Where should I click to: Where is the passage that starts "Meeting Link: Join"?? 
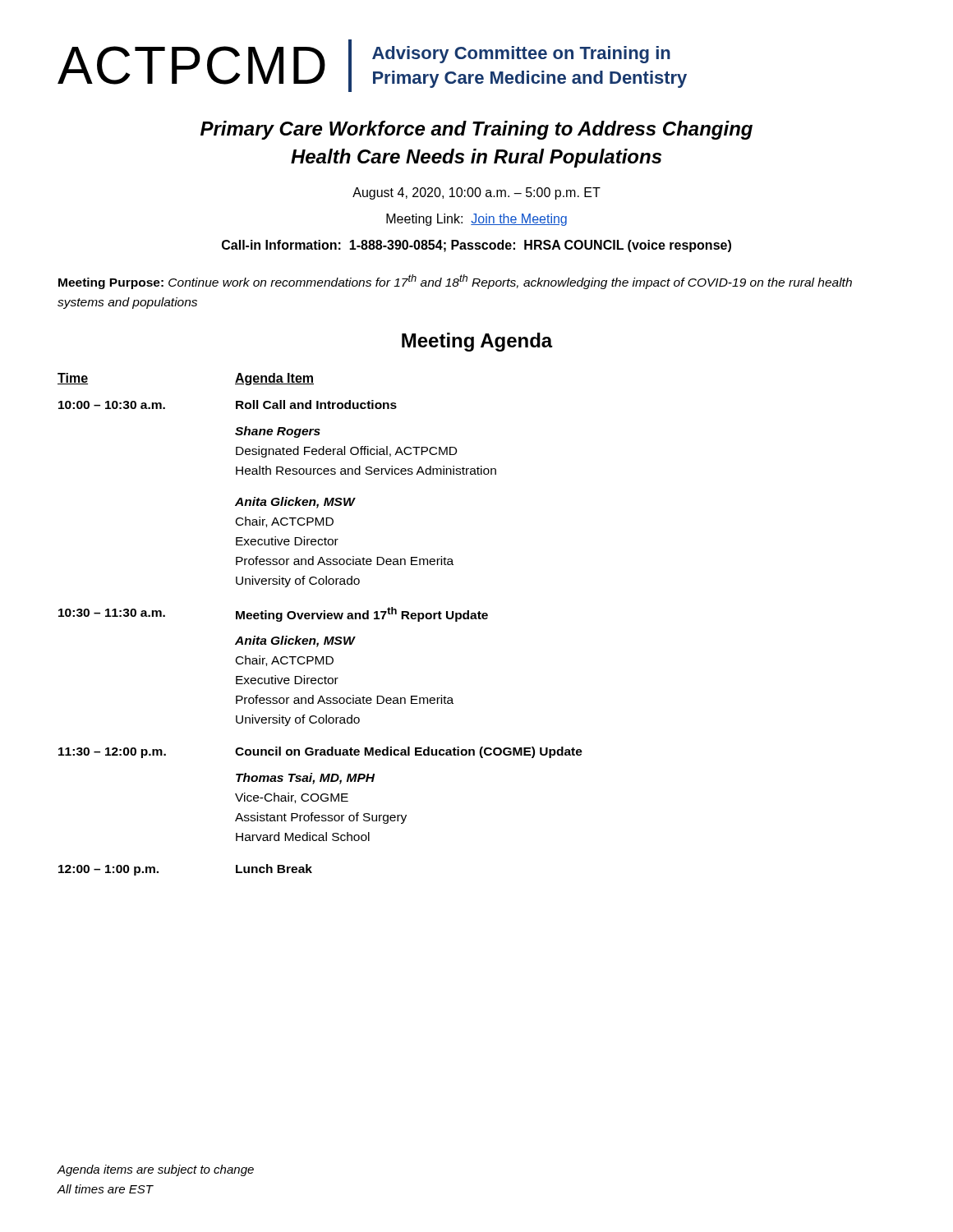[476, 219]
